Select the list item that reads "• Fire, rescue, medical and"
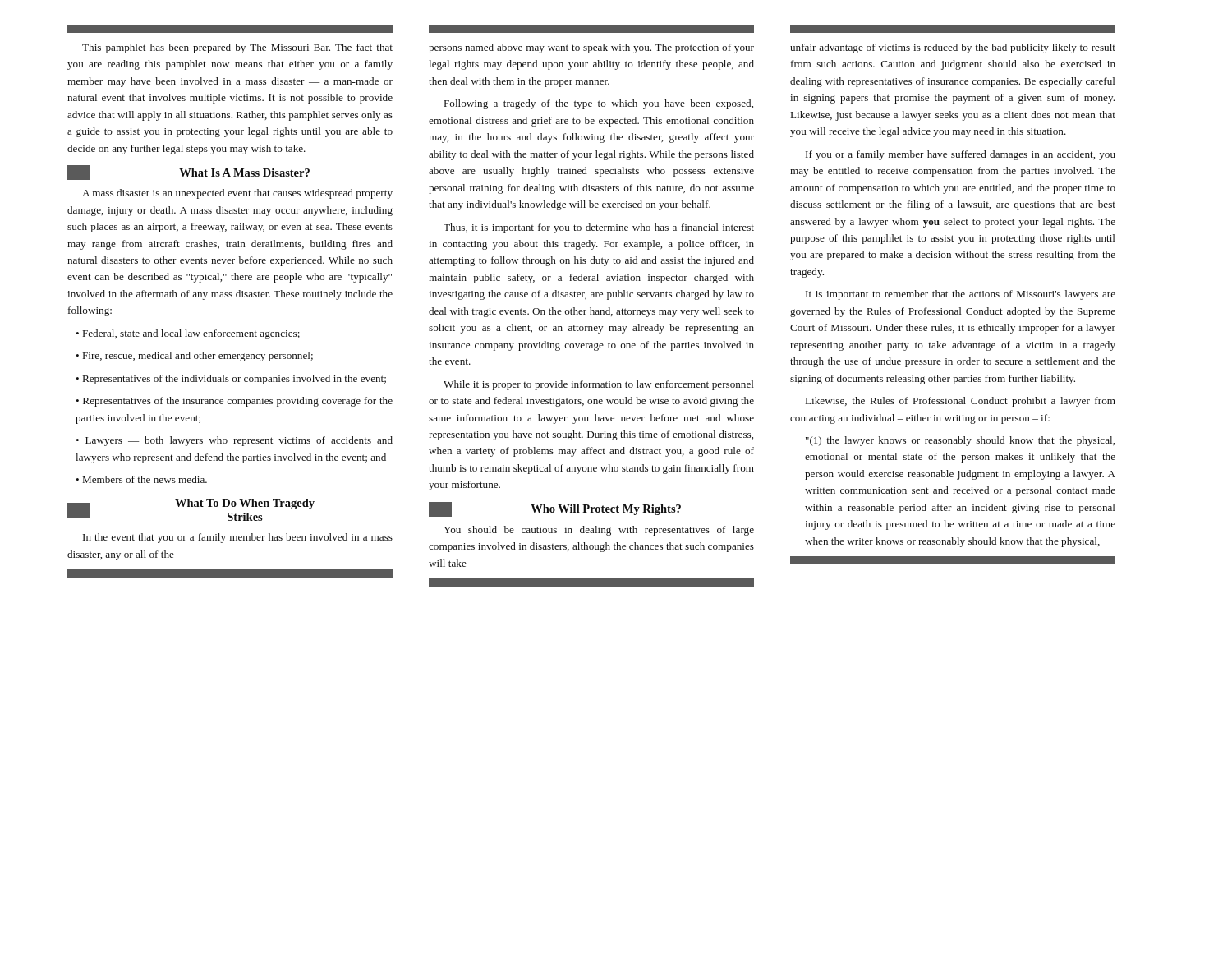Image resolution: width=1232 pixels, height=953 pixels. tap(230, 356)
